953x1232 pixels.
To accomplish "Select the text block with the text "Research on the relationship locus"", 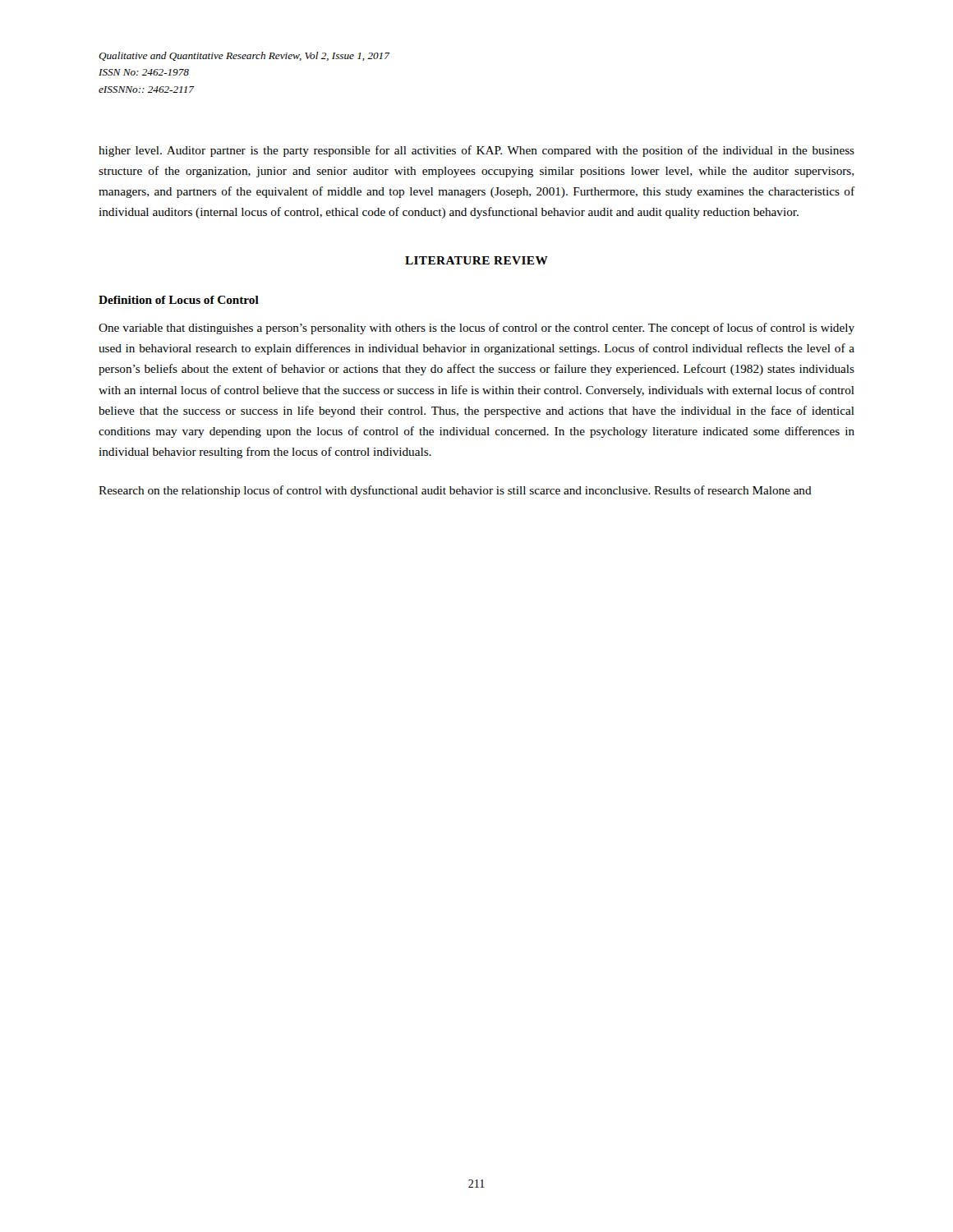I will coord(455,490).
